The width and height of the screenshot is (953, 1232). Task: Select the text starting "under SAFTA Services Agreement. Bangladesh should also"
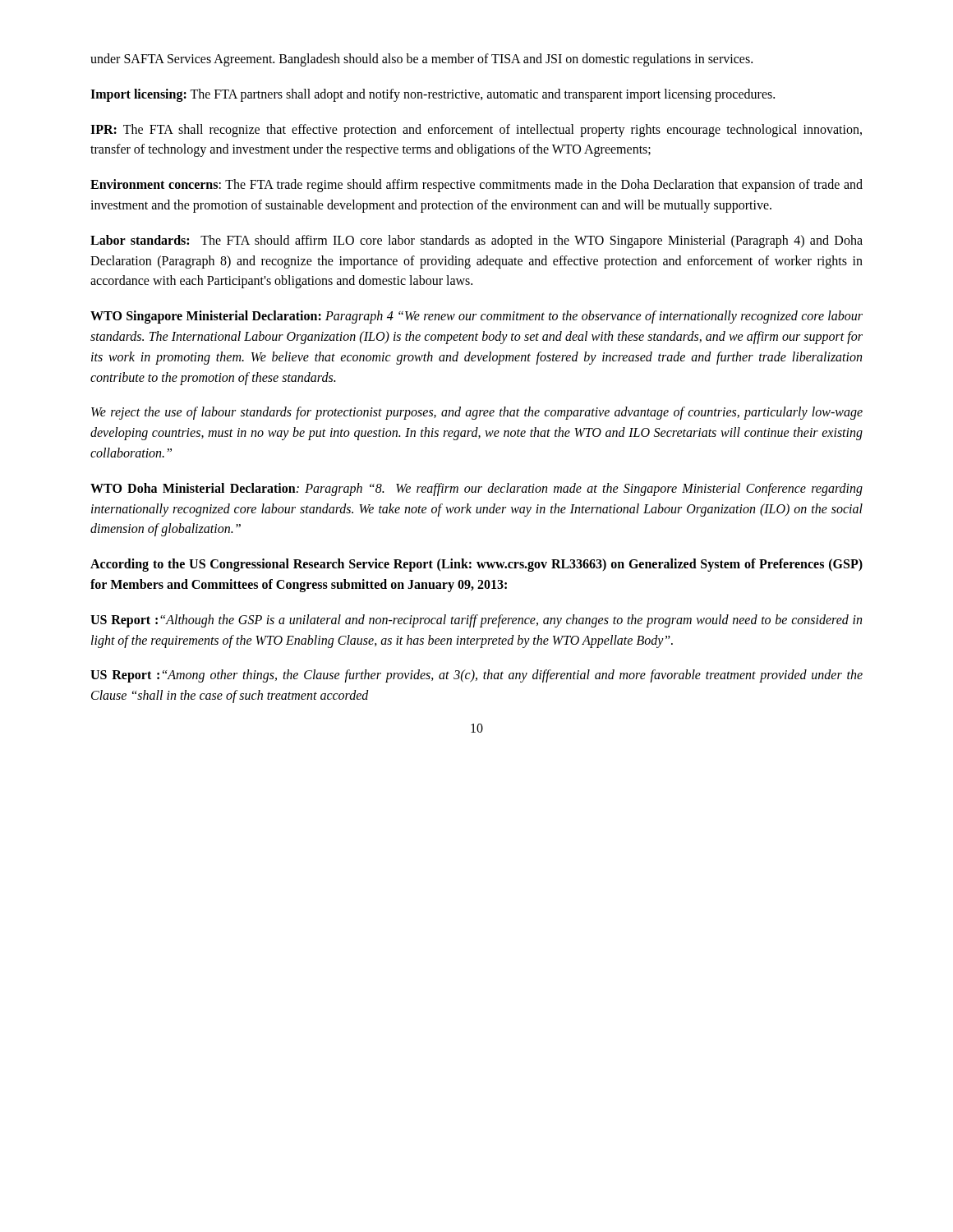[x=476, y=59]
